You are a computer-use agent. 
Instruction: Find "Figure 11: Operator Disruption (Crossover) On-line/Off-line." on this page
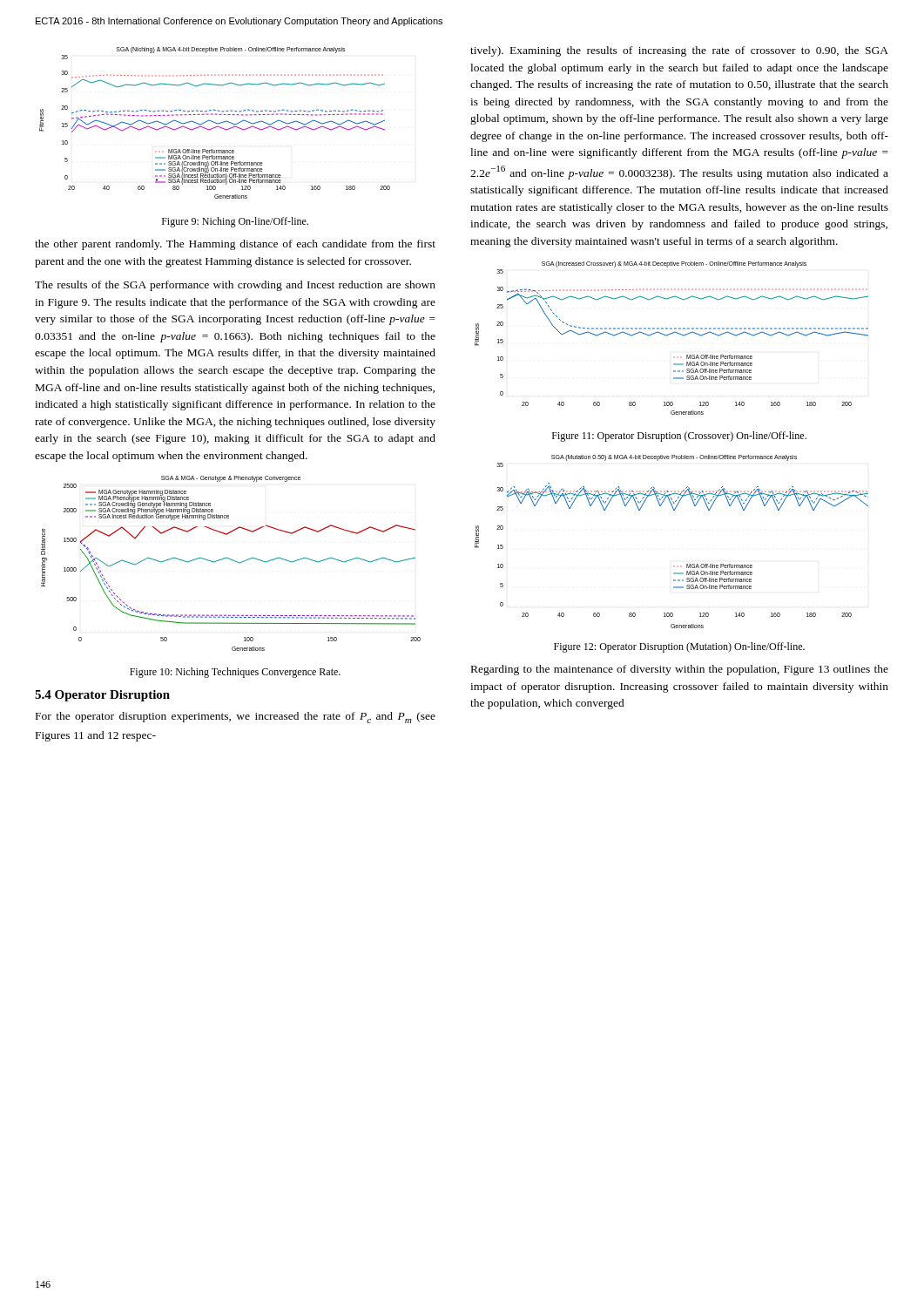(679, 436)
